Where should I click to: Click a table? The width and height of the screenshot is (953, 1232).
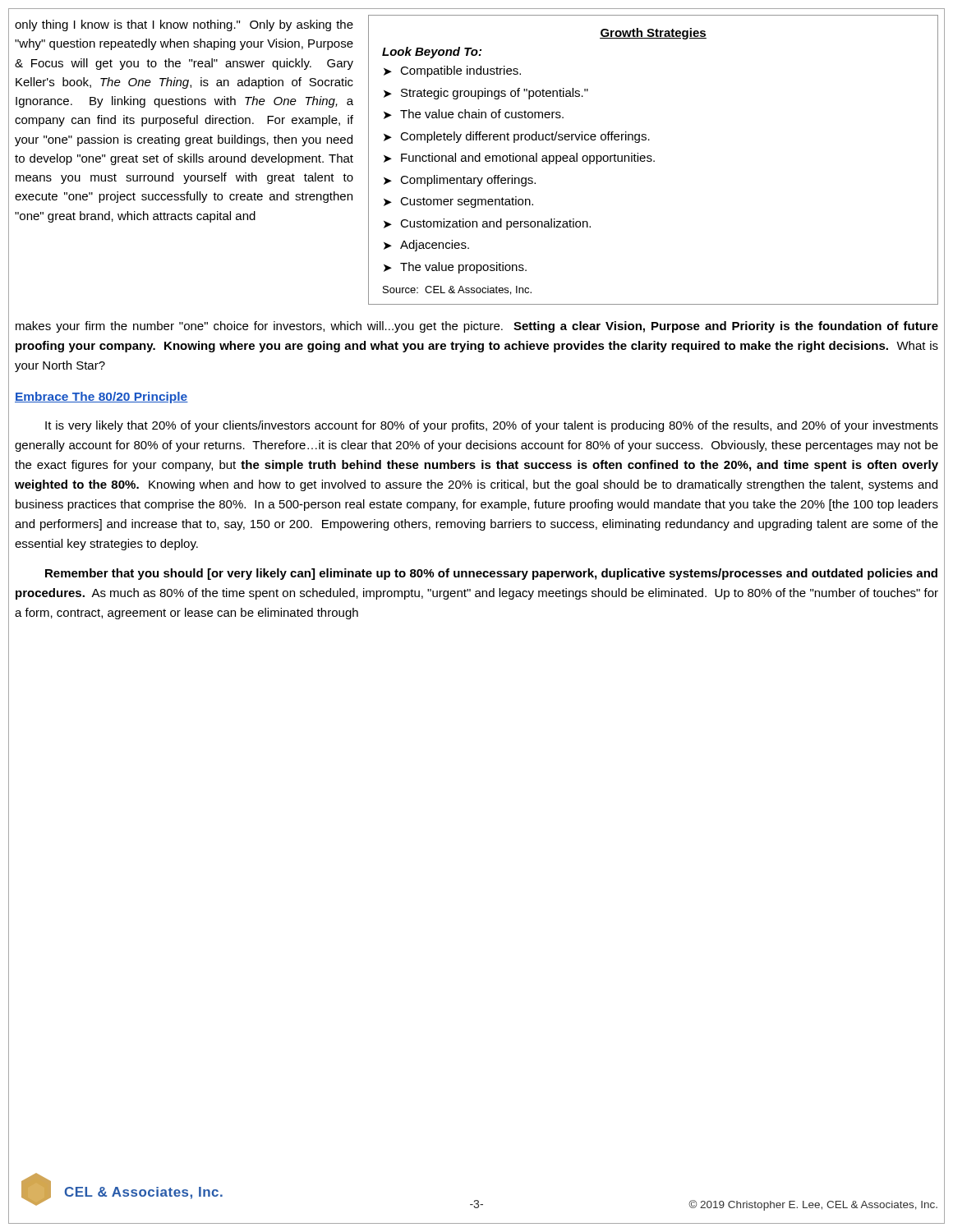(653, 160)
